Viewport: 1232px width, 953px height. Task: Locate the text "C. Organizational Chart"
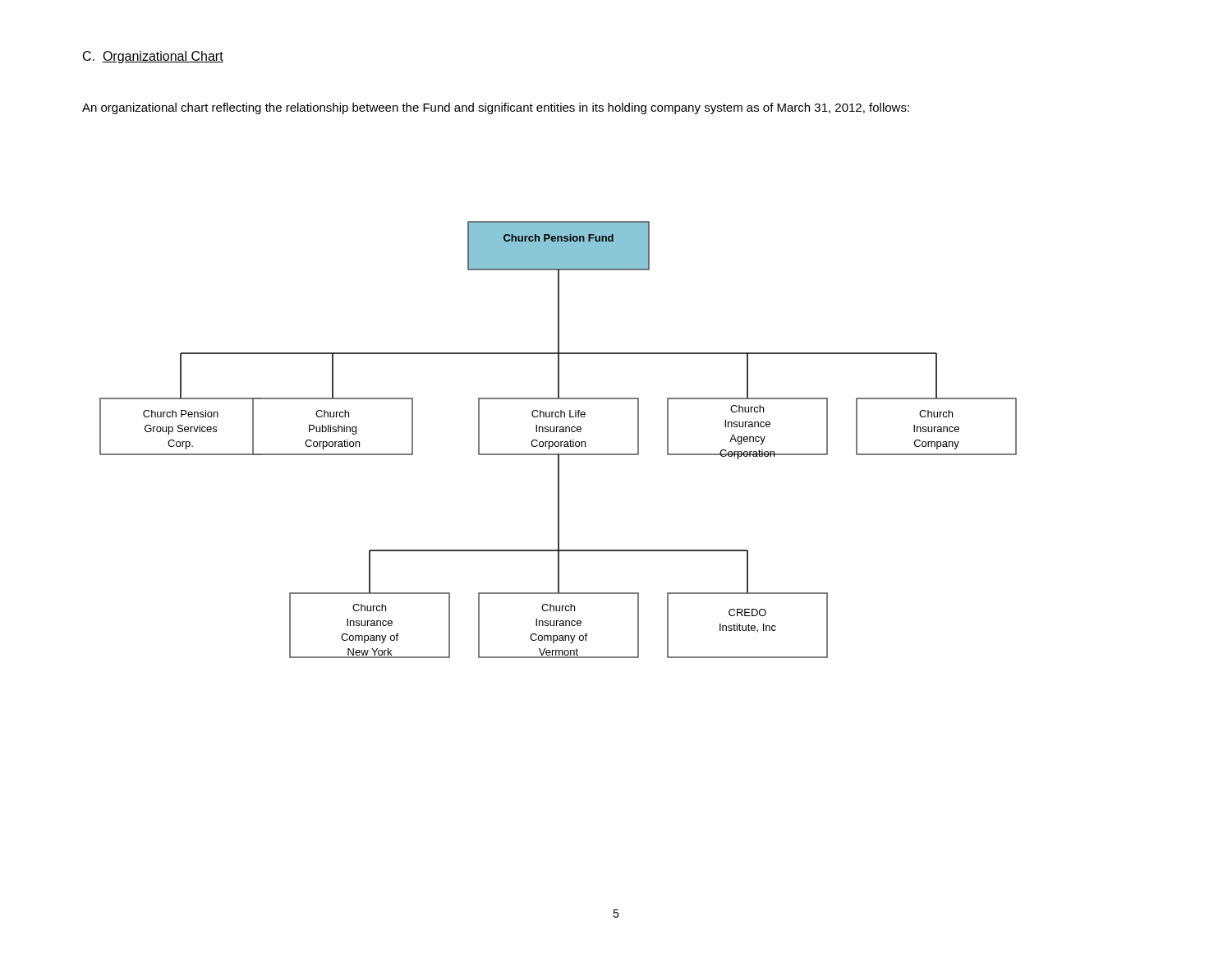pyautogui.click(x=153, y=56)
